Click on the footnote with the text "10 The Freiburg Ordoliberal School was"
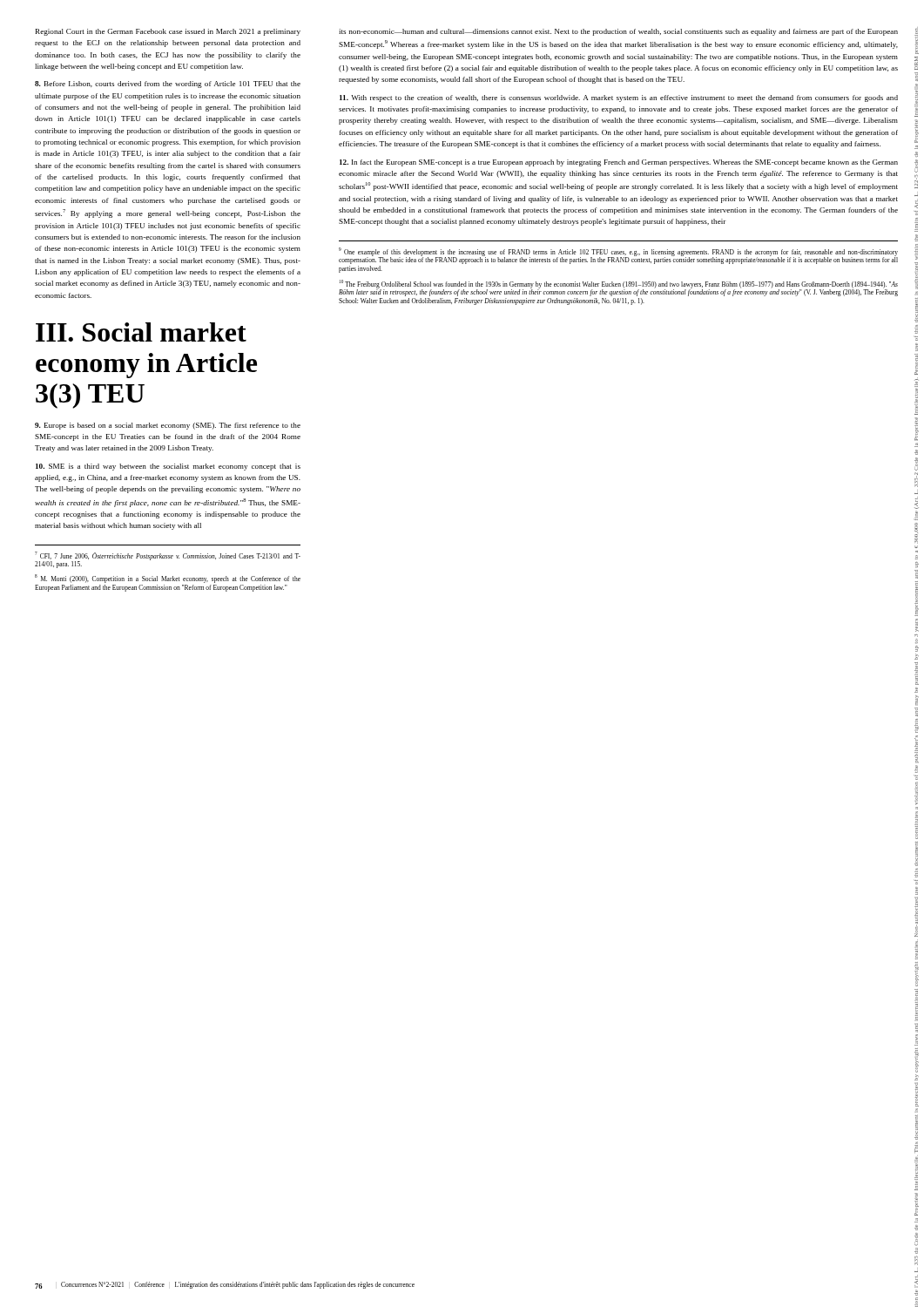The image size is (924, 1307). click(x=618, y=292)
